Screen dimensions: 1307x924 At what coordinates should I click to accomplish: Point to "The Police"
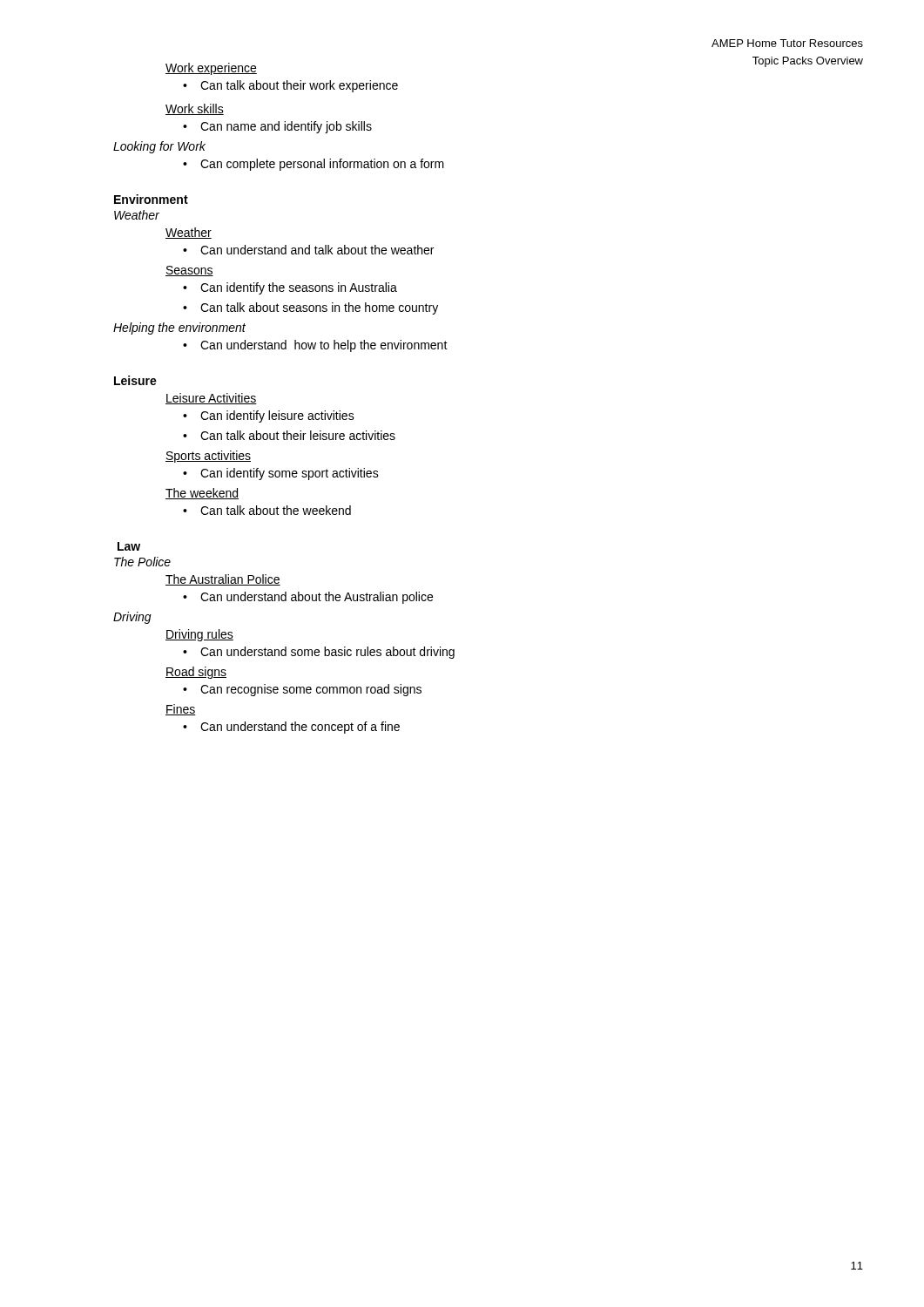pyautogui.click(x=142, y=562)
